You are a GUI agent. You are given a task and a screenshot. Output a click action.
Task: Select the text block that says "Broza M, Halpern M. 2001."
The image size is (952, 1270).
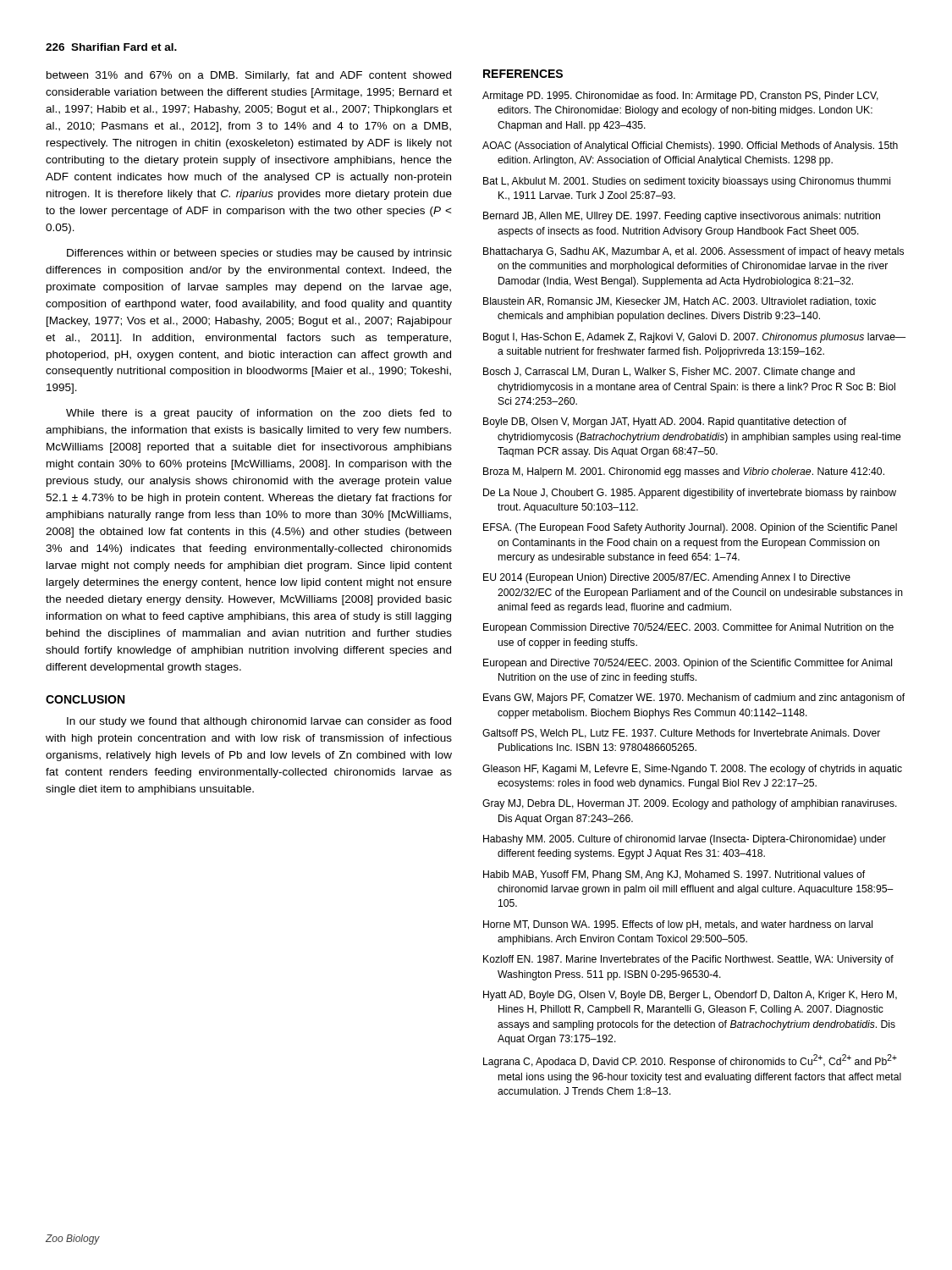pyautogui.click(x=684, y=472)
